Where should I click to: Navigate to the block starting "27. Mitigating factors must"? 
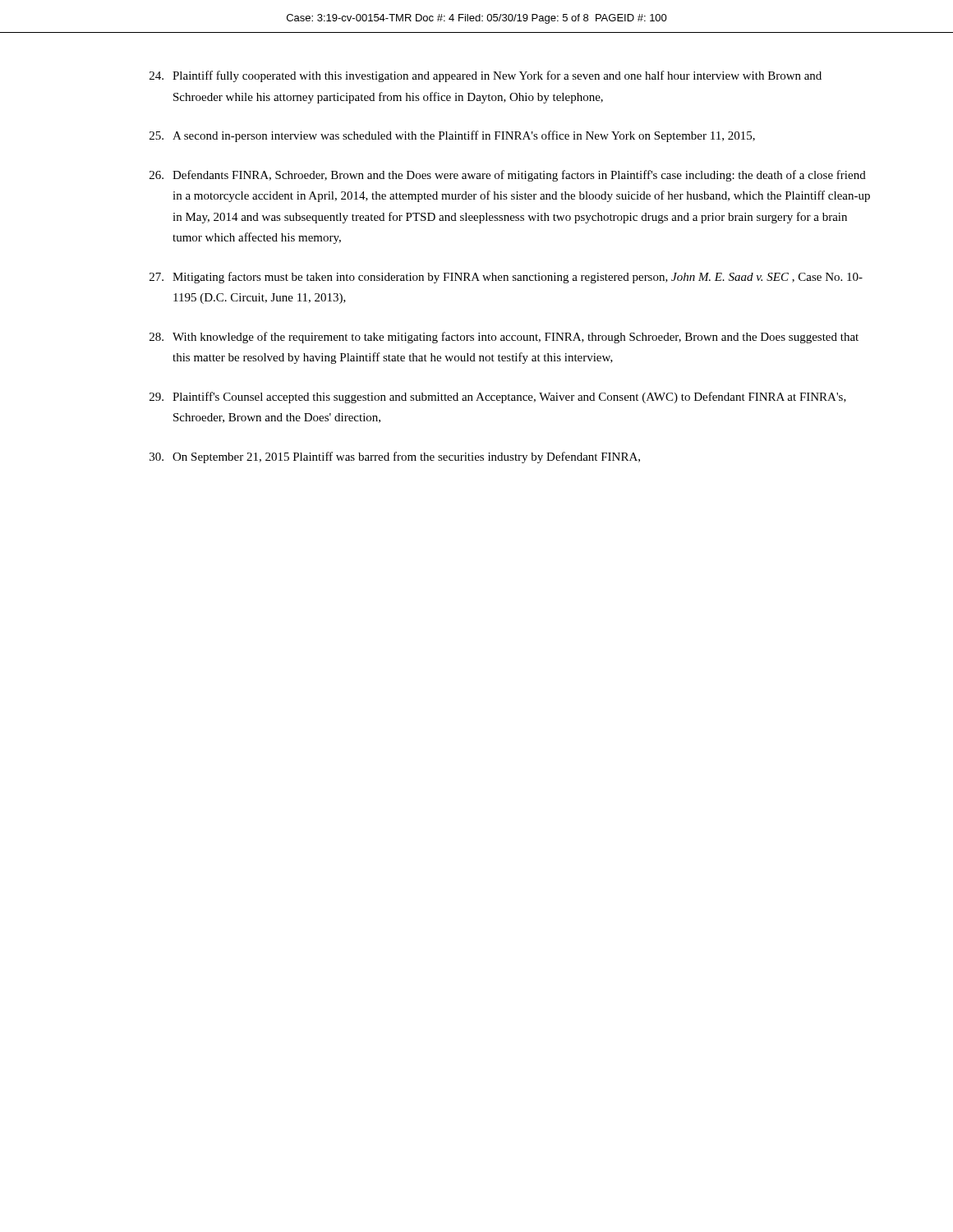coord(496,287)
